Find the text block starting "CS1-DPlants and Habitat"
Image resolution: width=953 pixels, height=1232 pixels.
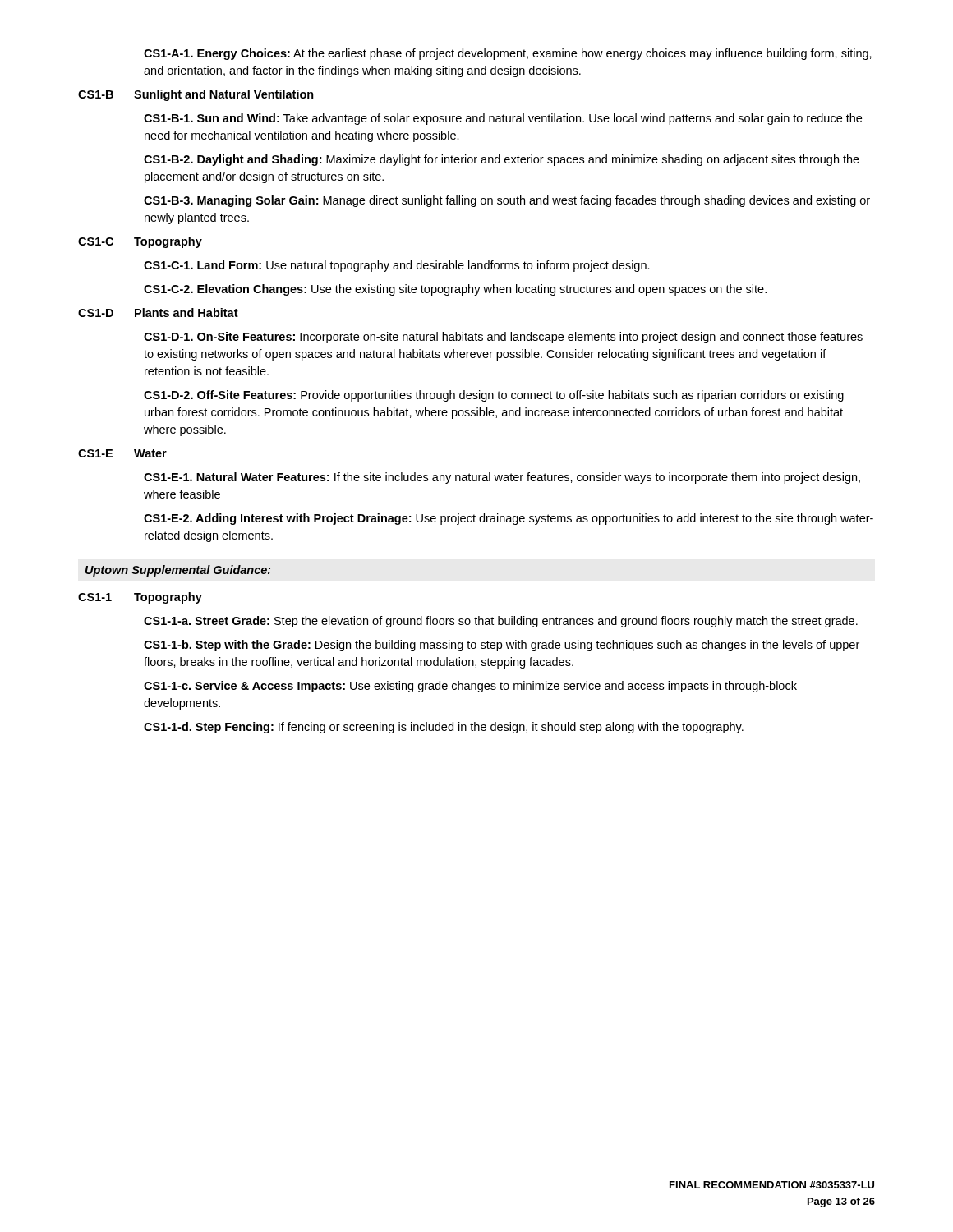pyautogui.click(x=158, y=313)
